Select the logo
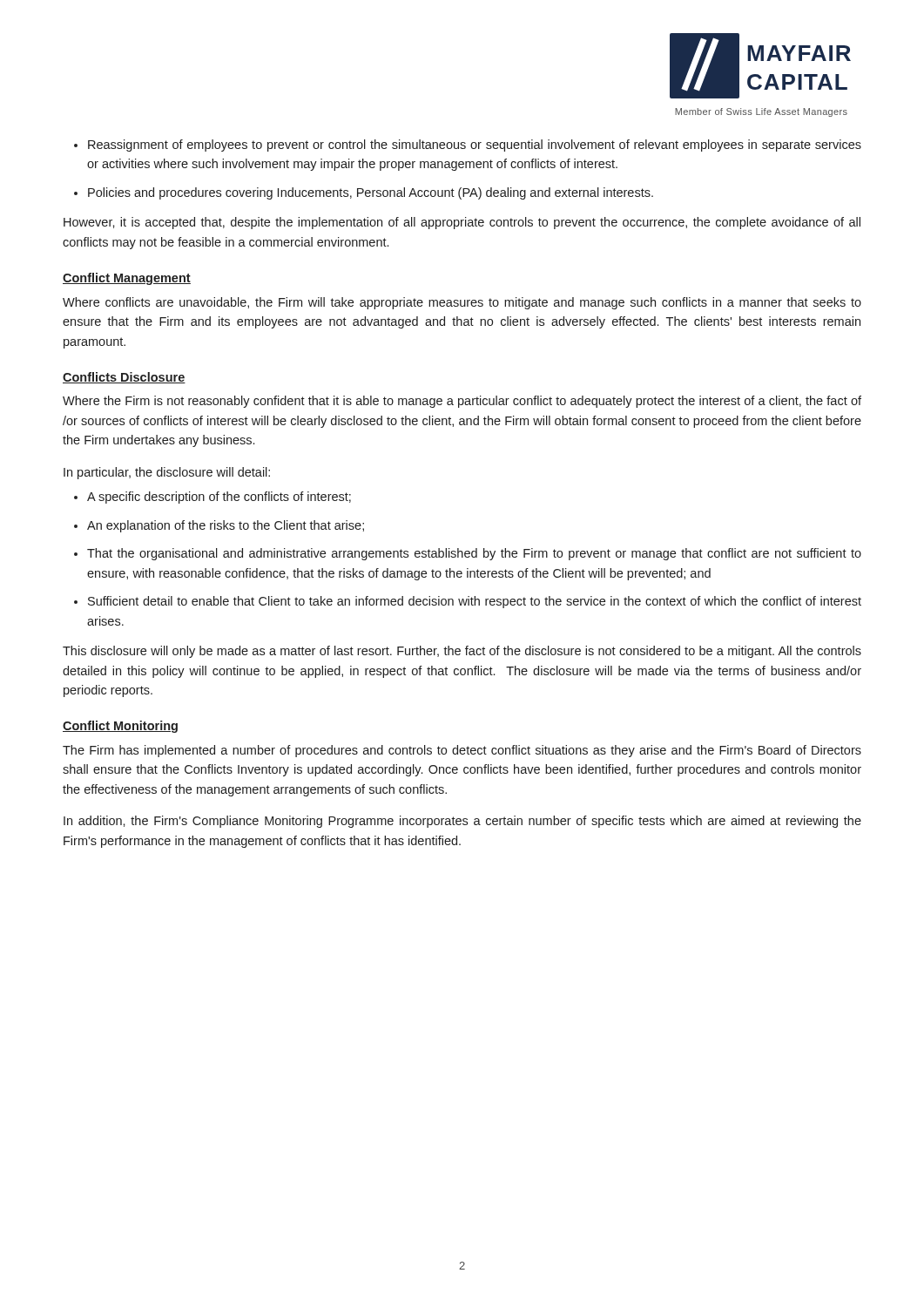 coord(761,75)
